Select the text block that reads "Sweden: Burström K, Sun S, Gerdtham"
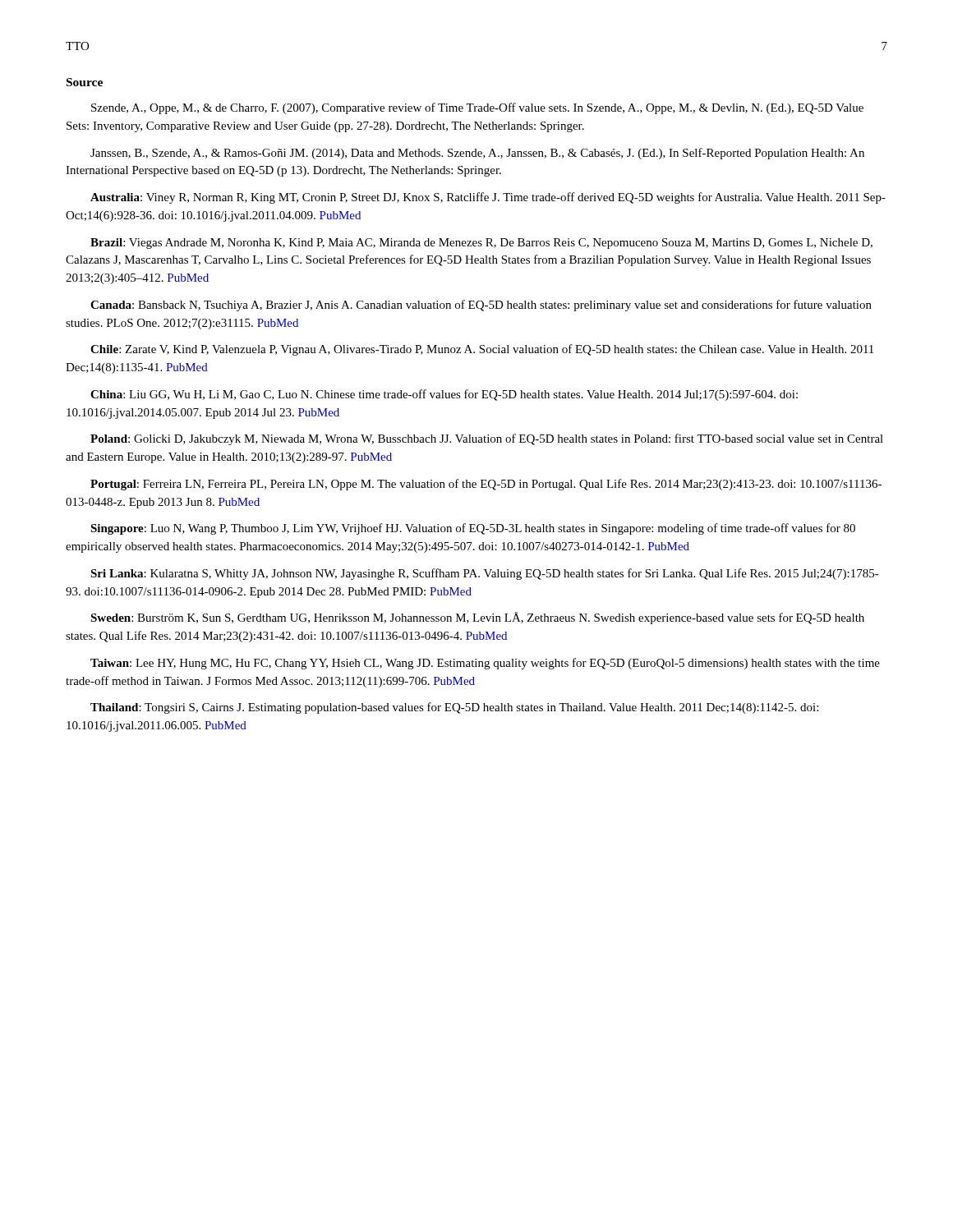Viewport: 953px width, 1232px height. click(465, 627)
